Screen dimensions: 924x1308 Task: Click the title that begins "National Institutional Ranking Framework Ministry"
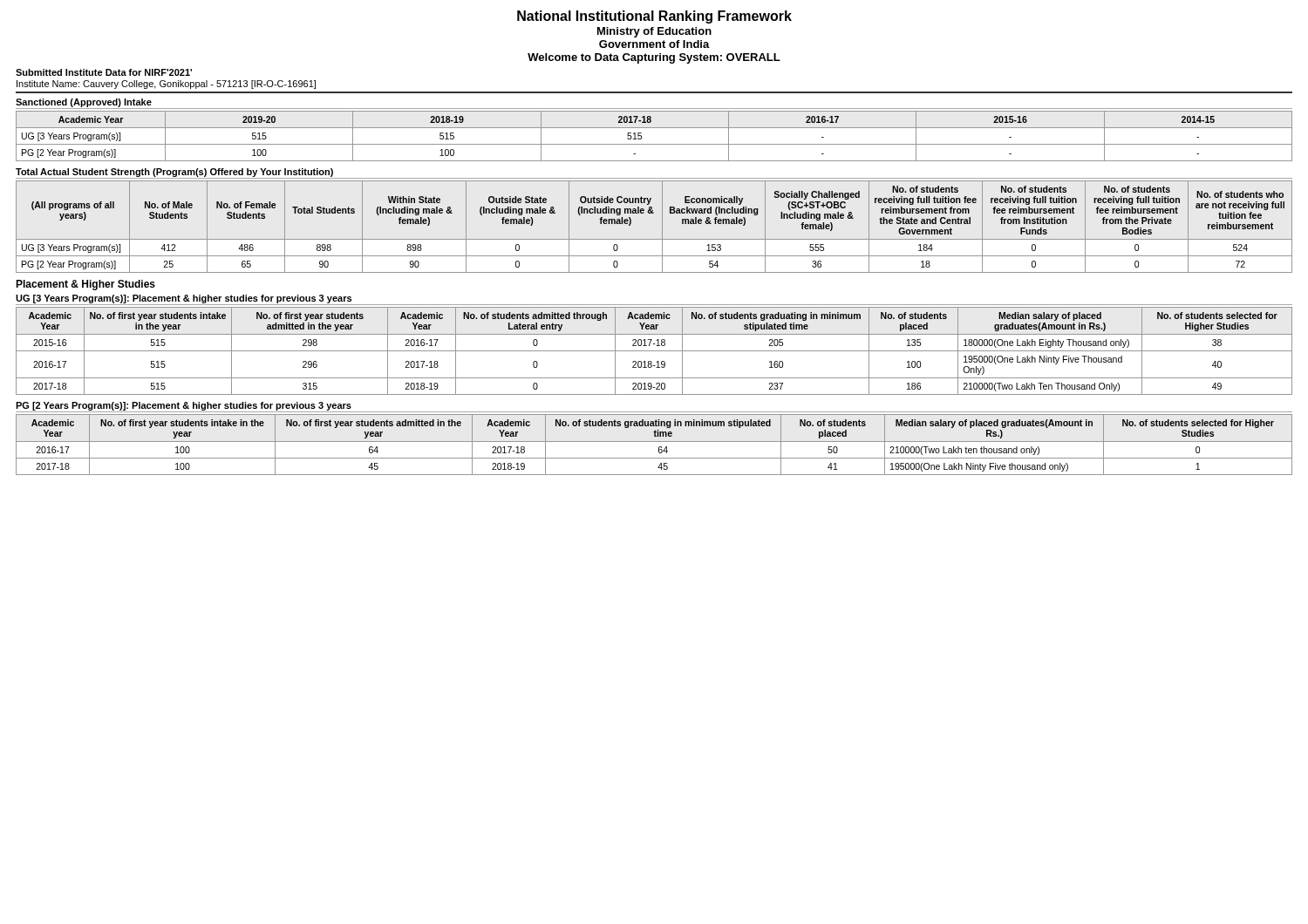[654, 36]
